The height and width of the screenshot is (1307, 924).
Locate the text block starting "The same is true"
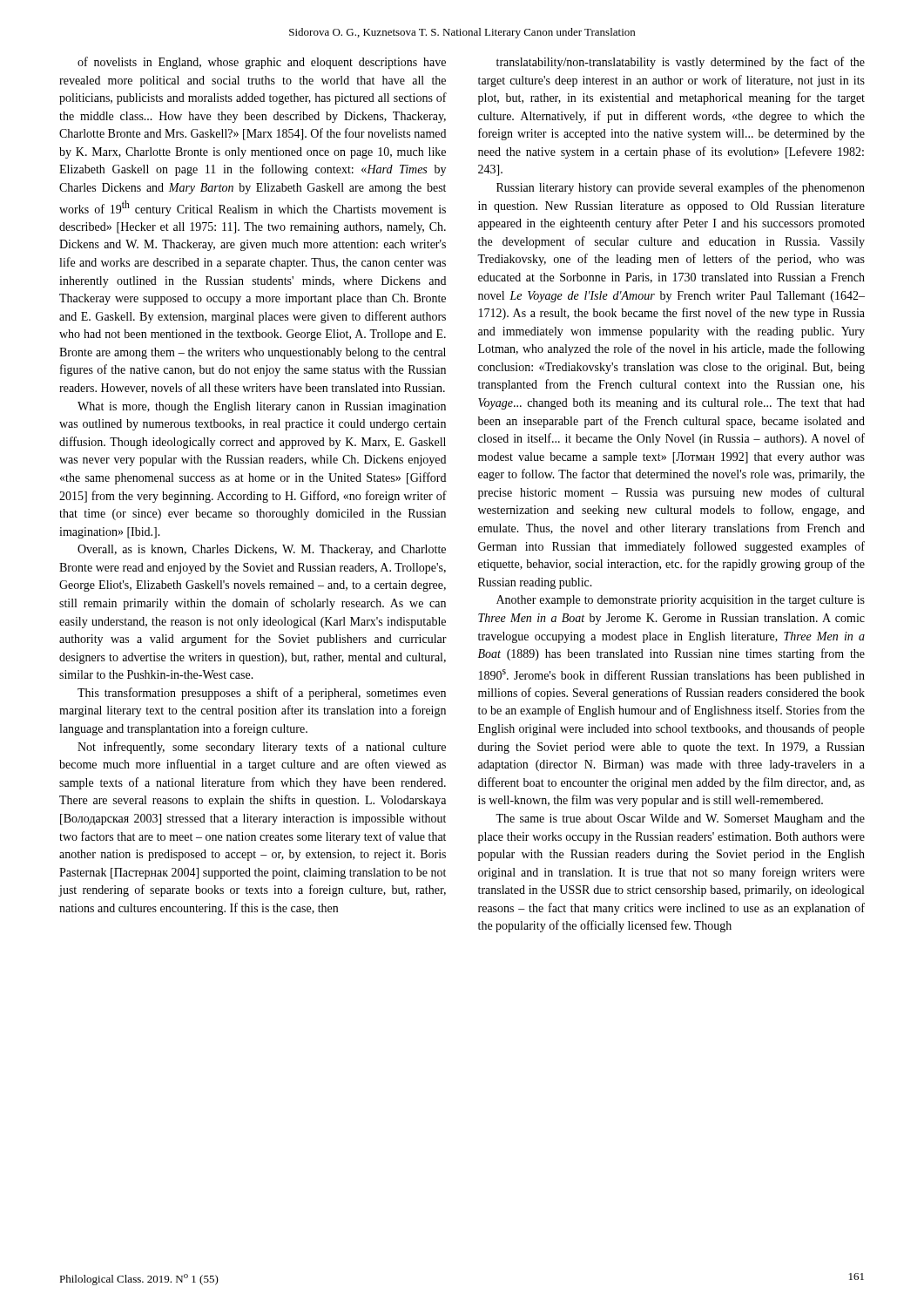pyautogui.click(x=671, y=873)
